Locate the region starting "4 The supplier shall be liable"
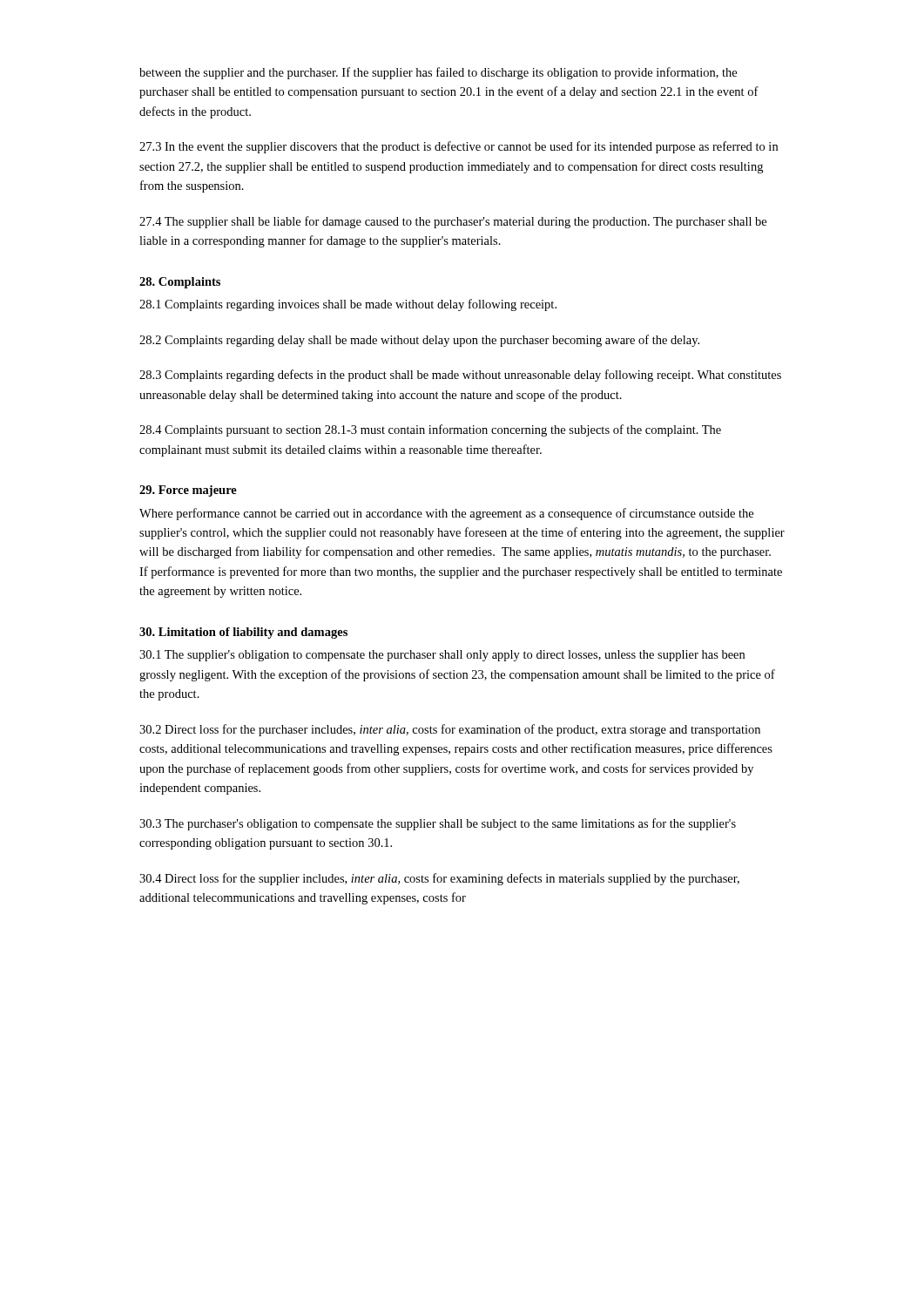This screenshot has height=1307, width=924. 453,231
